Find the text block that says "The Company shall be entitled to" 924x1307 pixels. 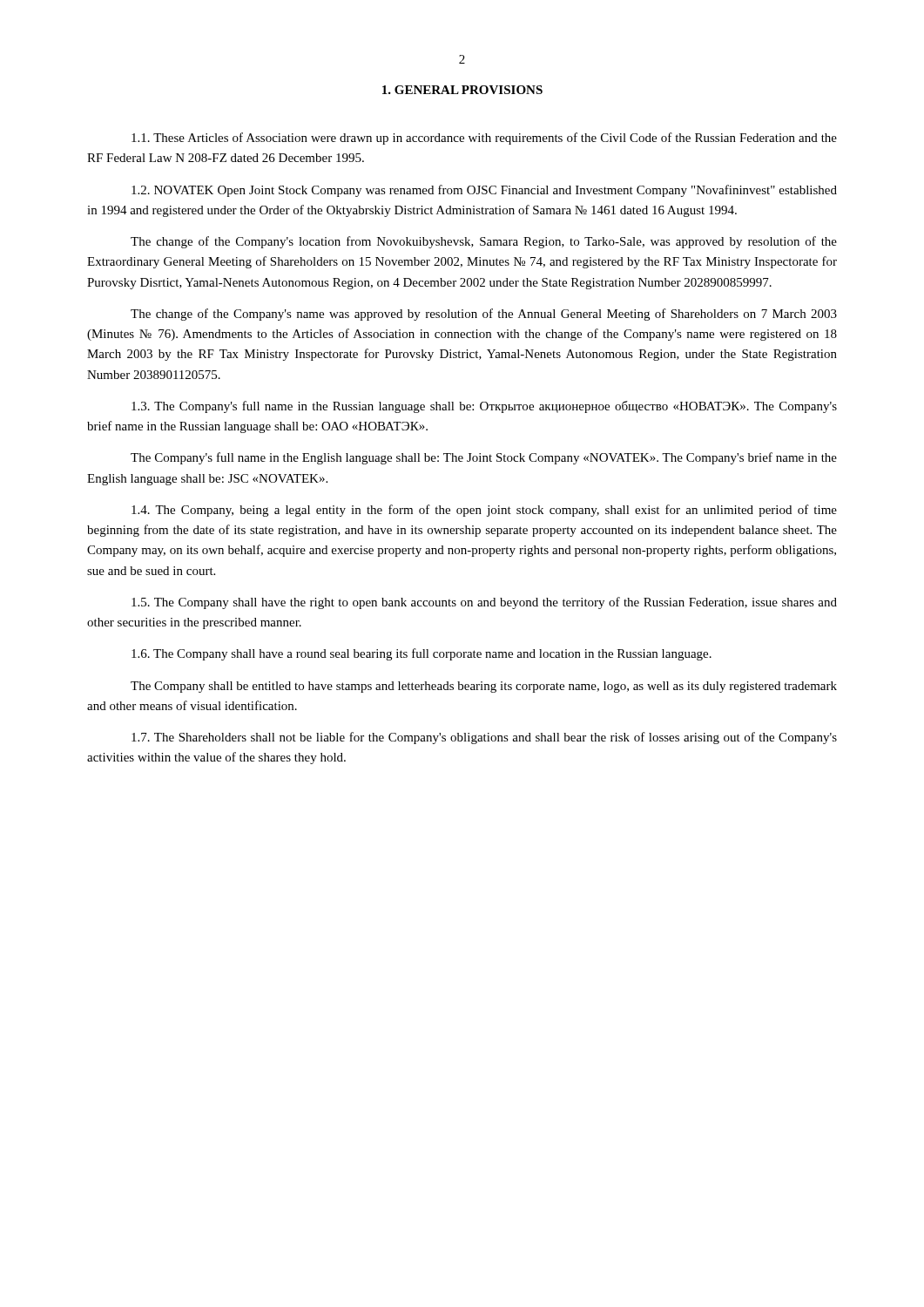(462, 695)
